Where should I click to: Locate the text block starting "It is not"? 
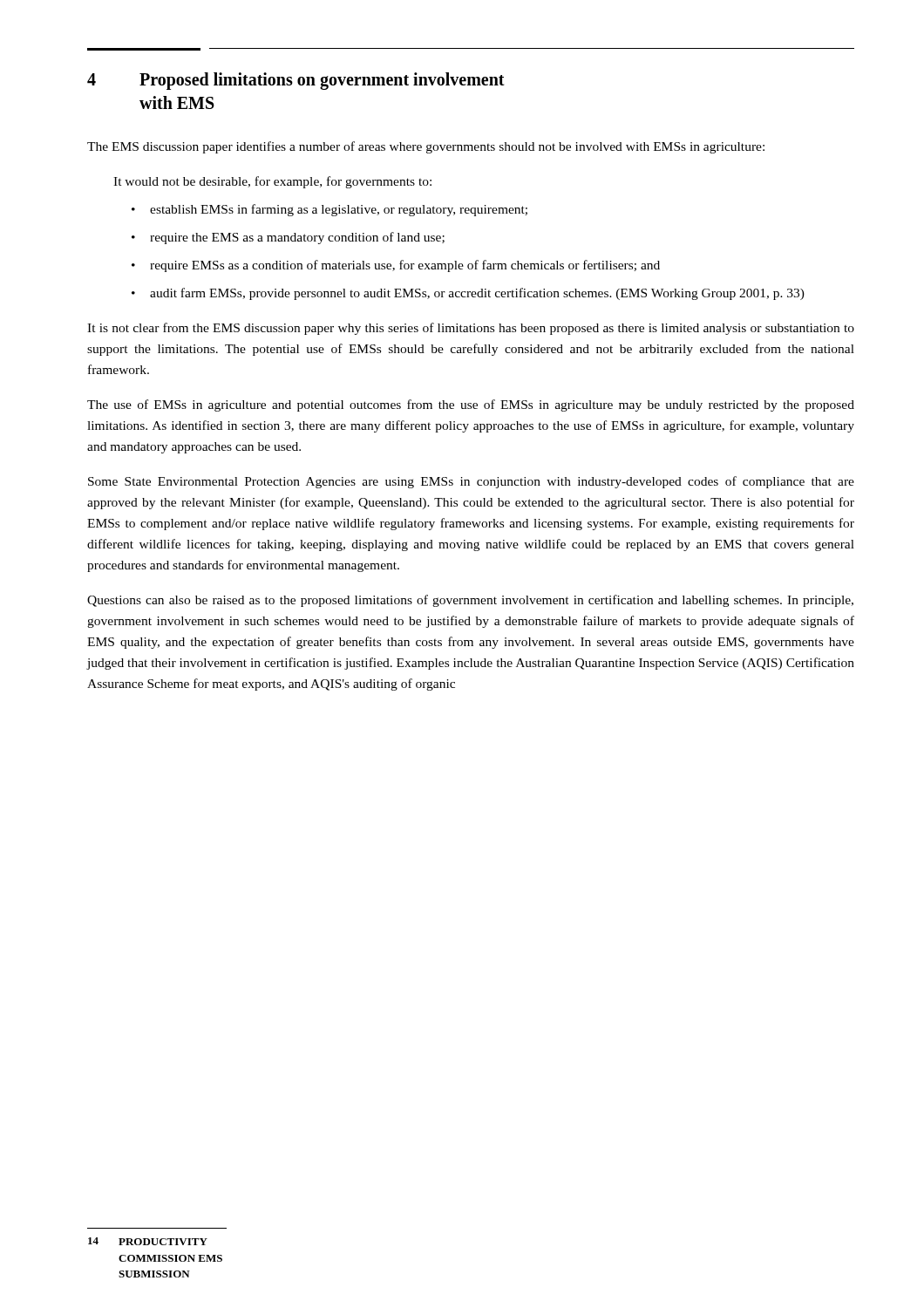coord(471,348)
